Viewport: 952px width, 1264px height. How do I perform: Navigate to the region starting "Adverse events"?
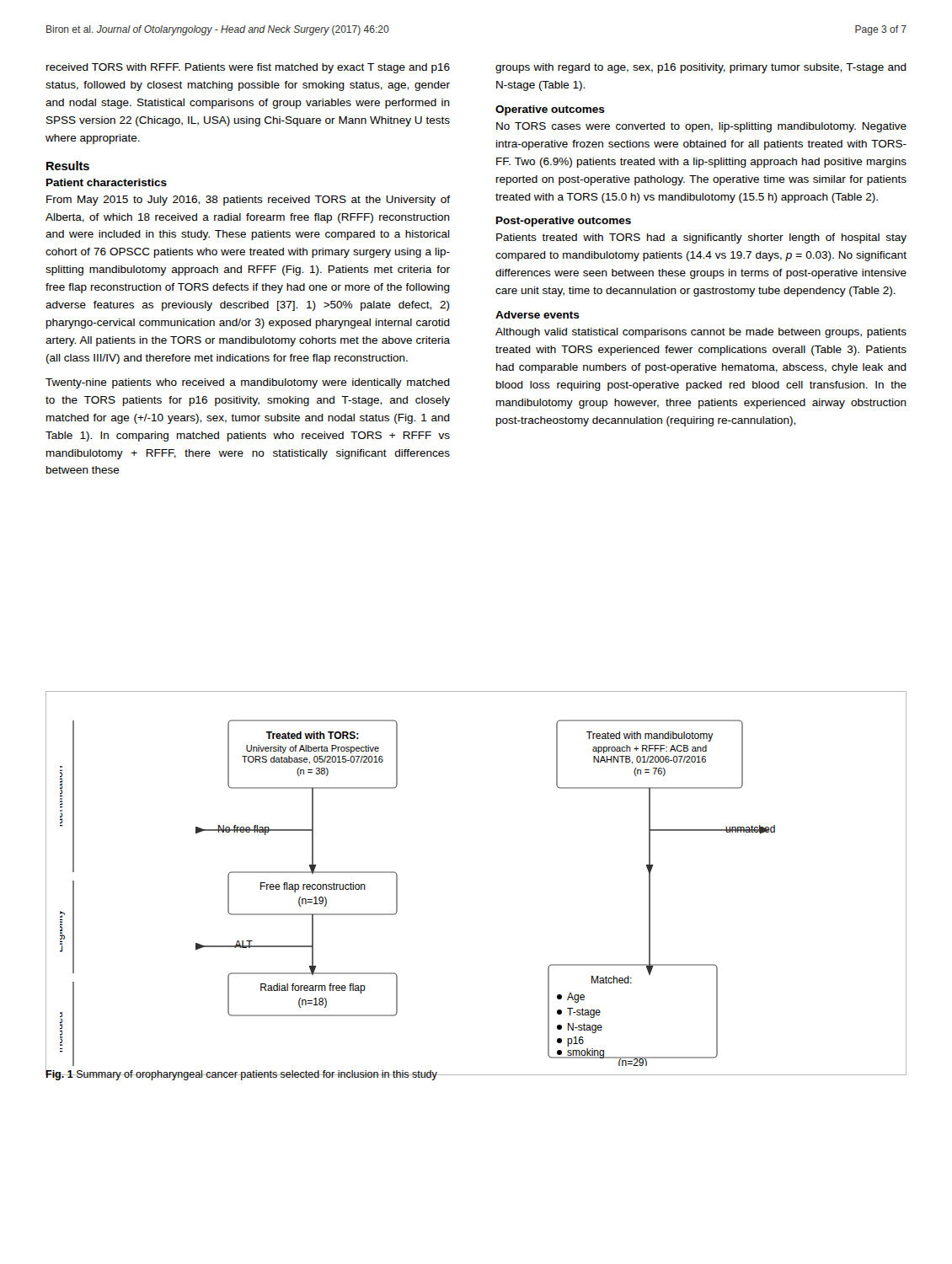537,315
